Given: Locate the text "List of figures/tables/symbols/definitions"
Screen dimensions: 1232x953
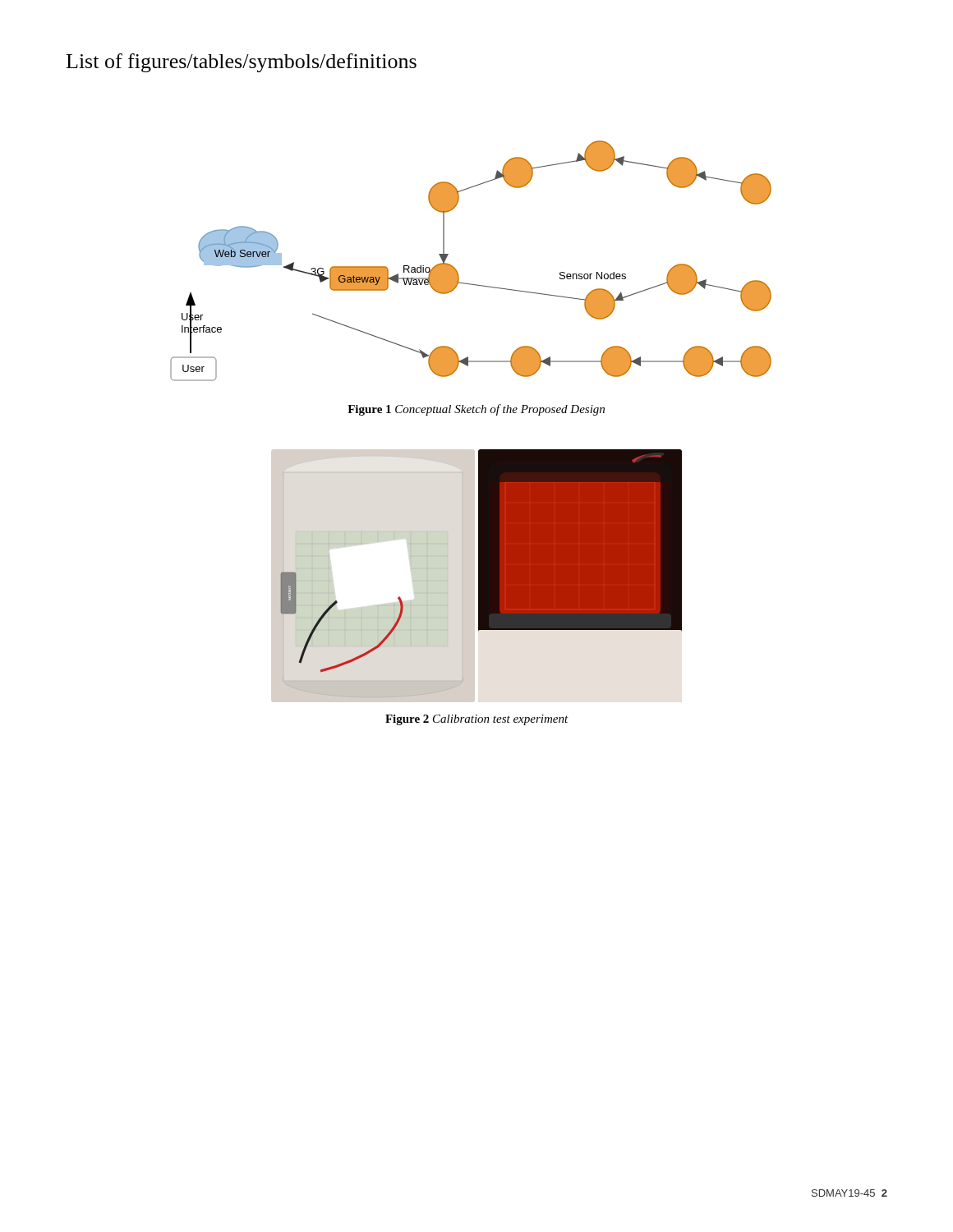Looking at the screenshot, I should coord(241,61).
